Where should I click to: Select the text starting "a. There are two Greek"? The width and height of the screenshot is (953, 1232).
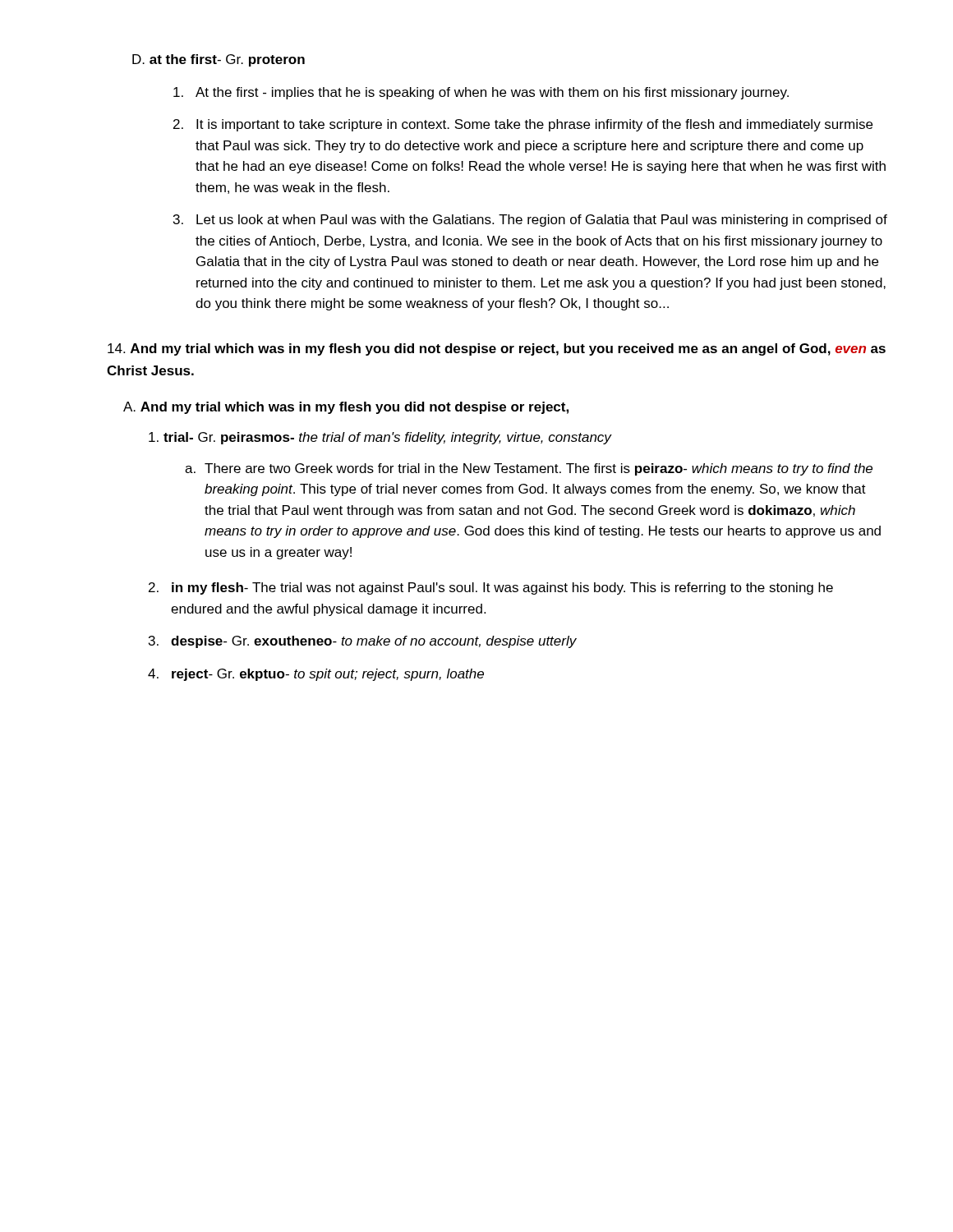(536, 511)
